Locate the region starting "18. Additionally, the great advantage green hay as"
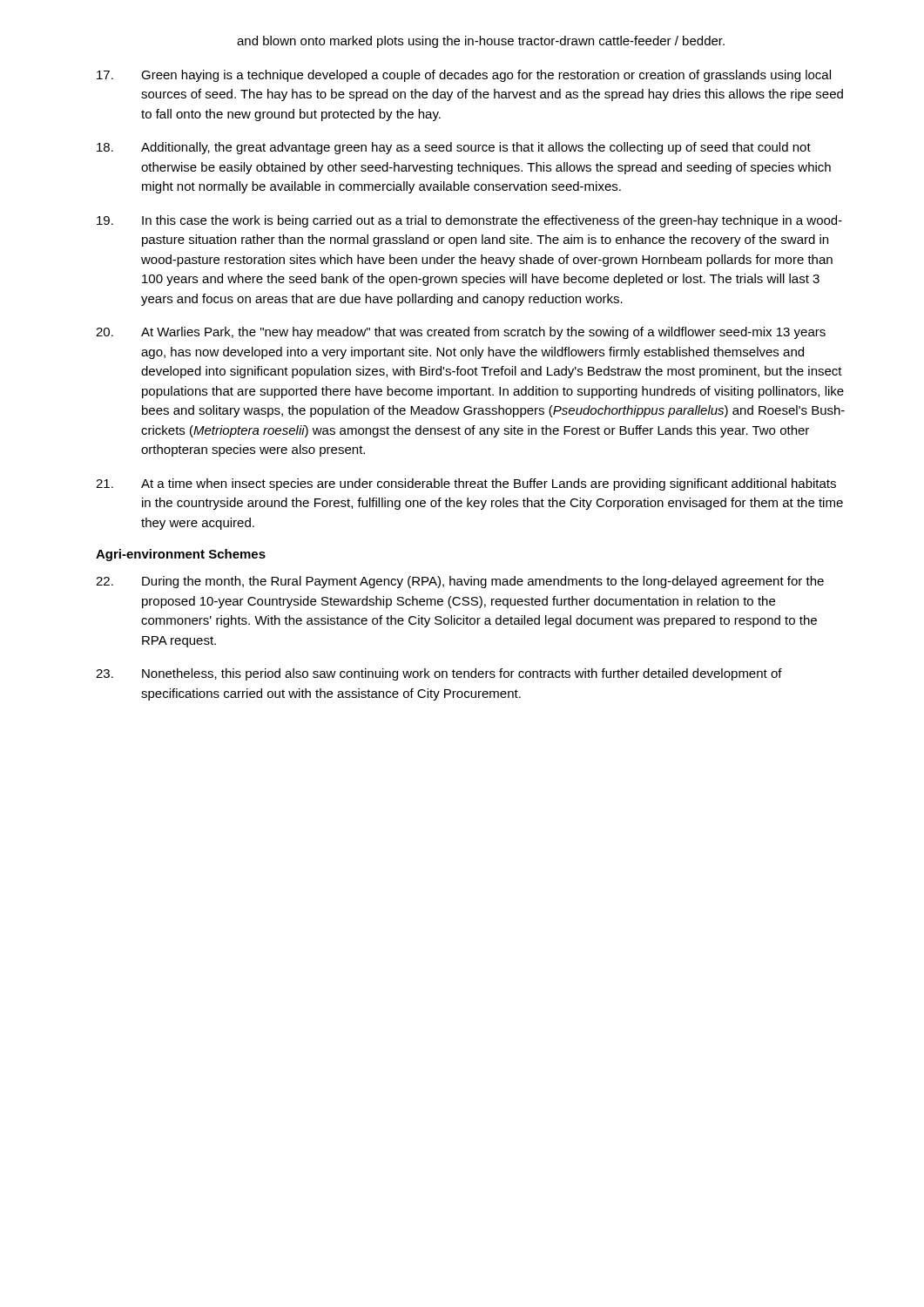The image size is (924, 1307). (471, 167)
